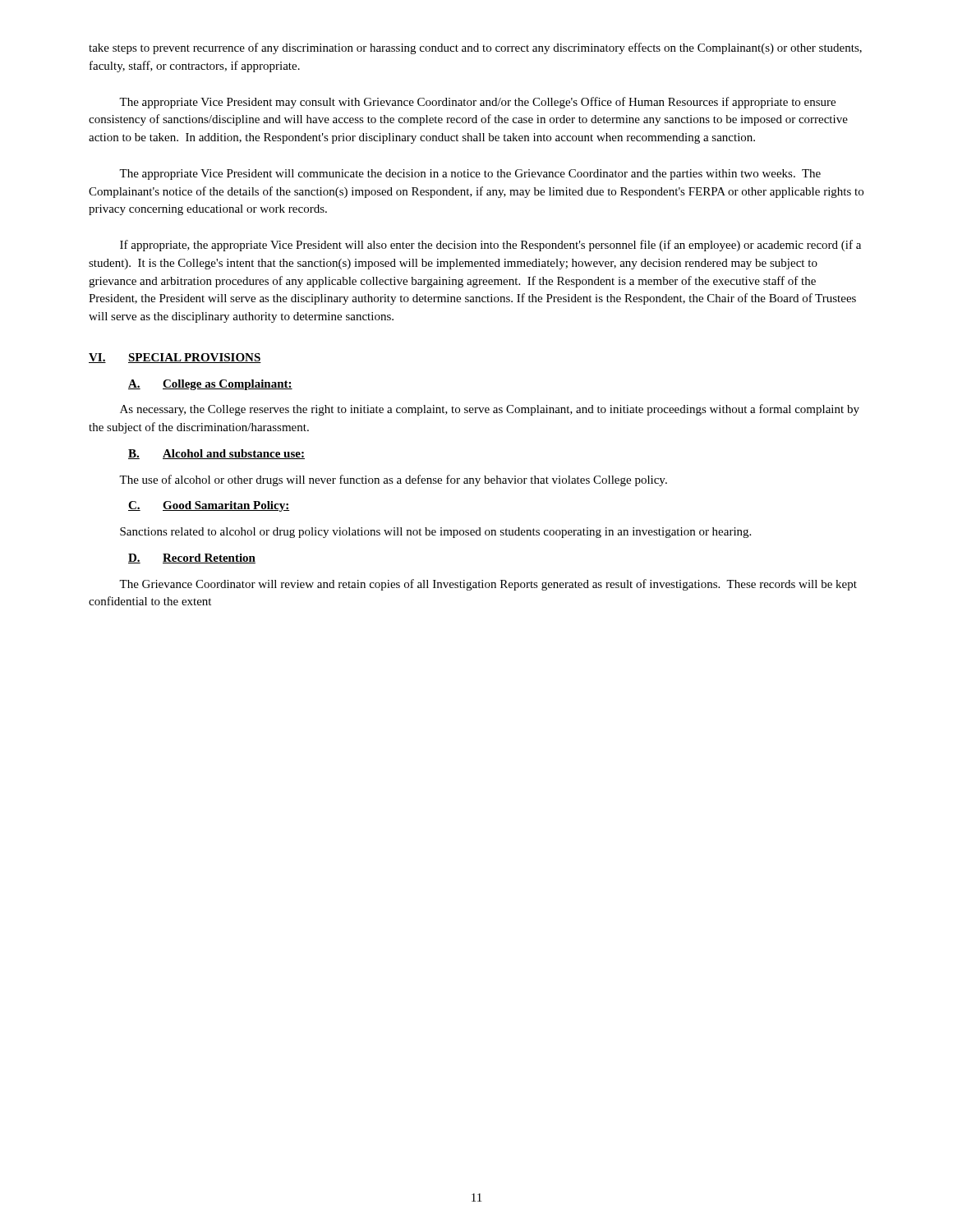Viewport: 953px width, 1232px height.
Task: Select the text block with the text "If appropriate, the appropriate Vice President"
Action: (x=476, y=281)
